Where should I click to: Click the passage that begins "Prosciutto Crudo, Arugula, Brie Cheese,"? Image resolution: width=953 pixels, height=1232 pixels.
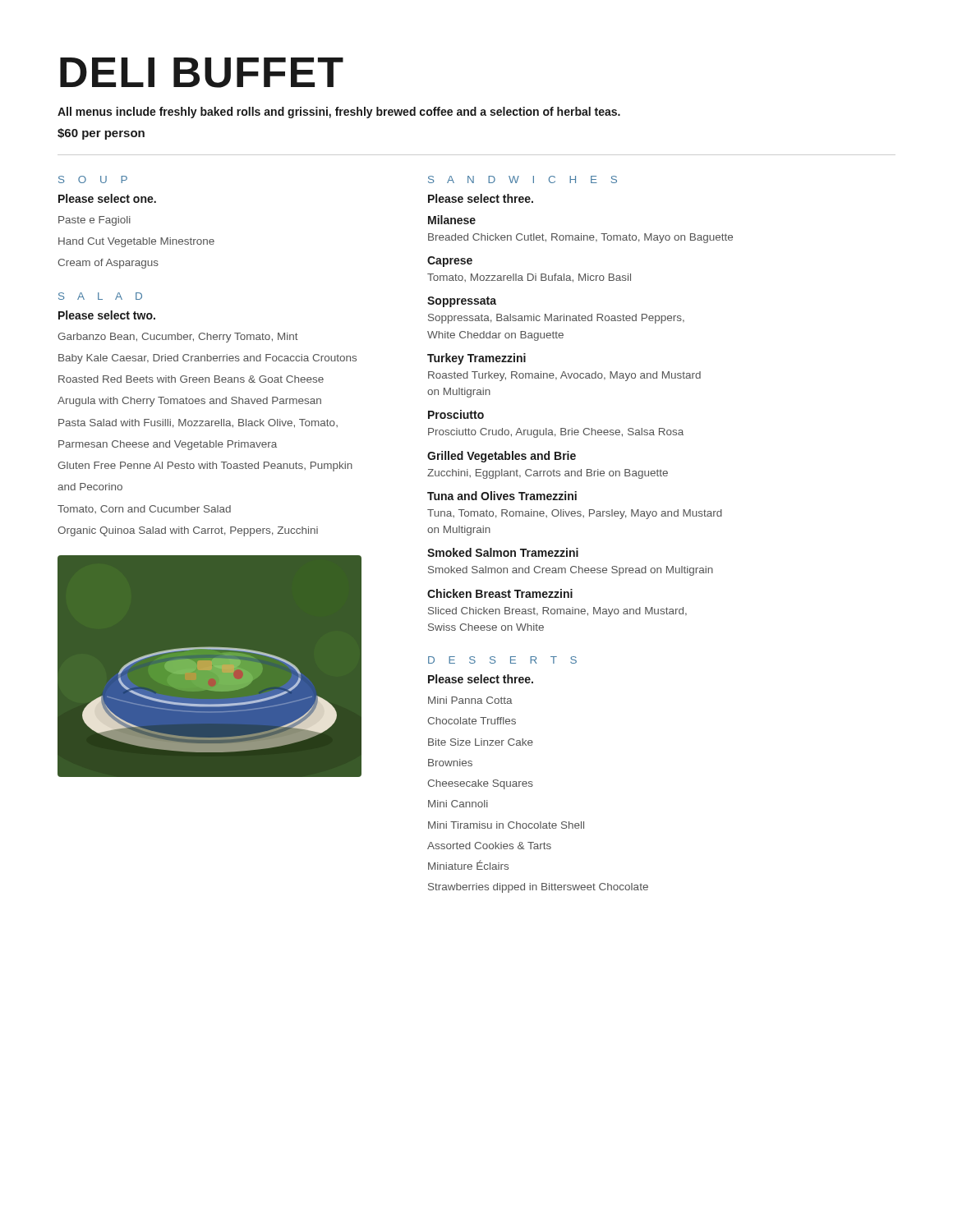point(661,432)
